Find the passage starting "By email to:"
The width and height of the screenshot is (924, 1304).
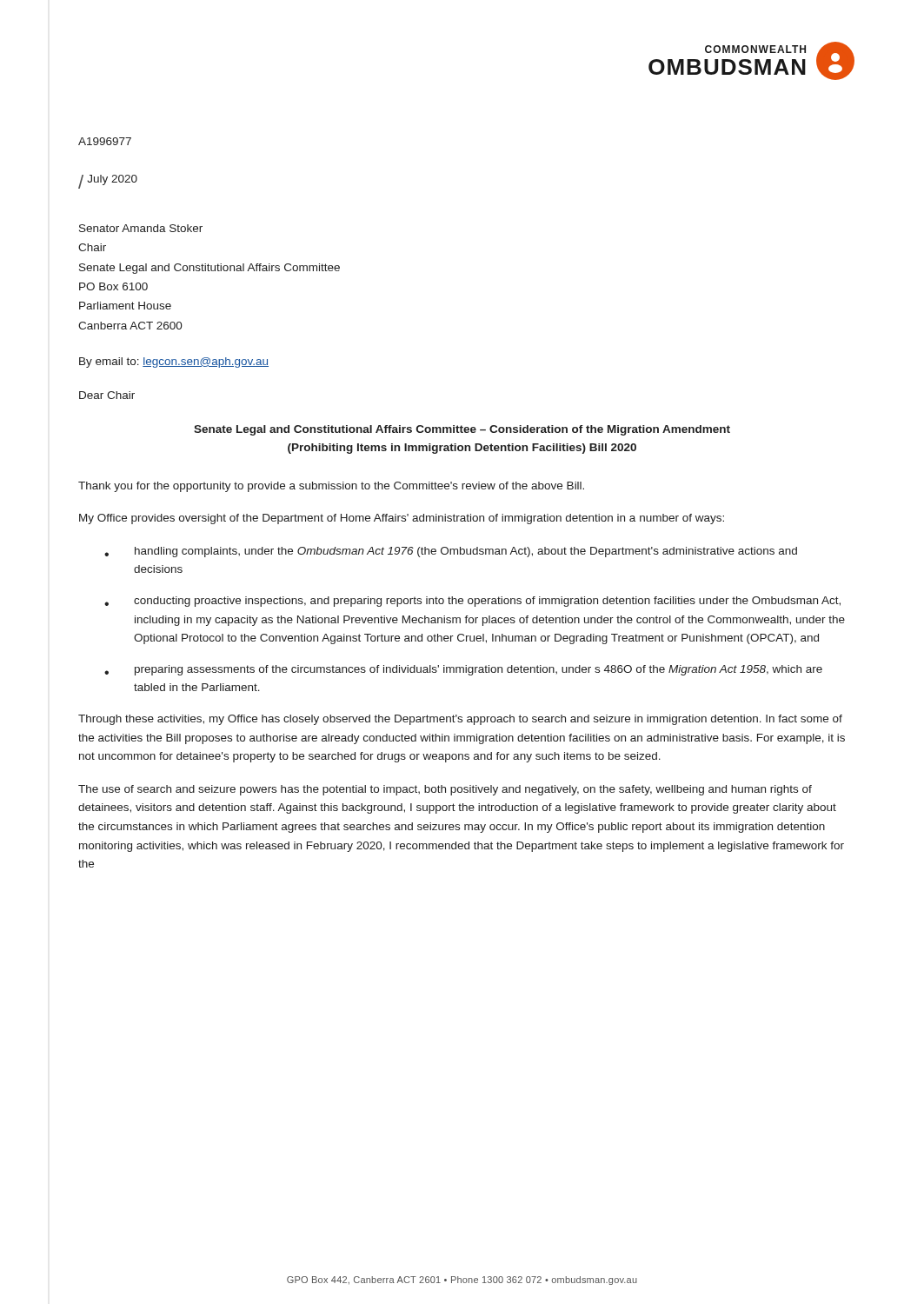click(x=173, y=361)
